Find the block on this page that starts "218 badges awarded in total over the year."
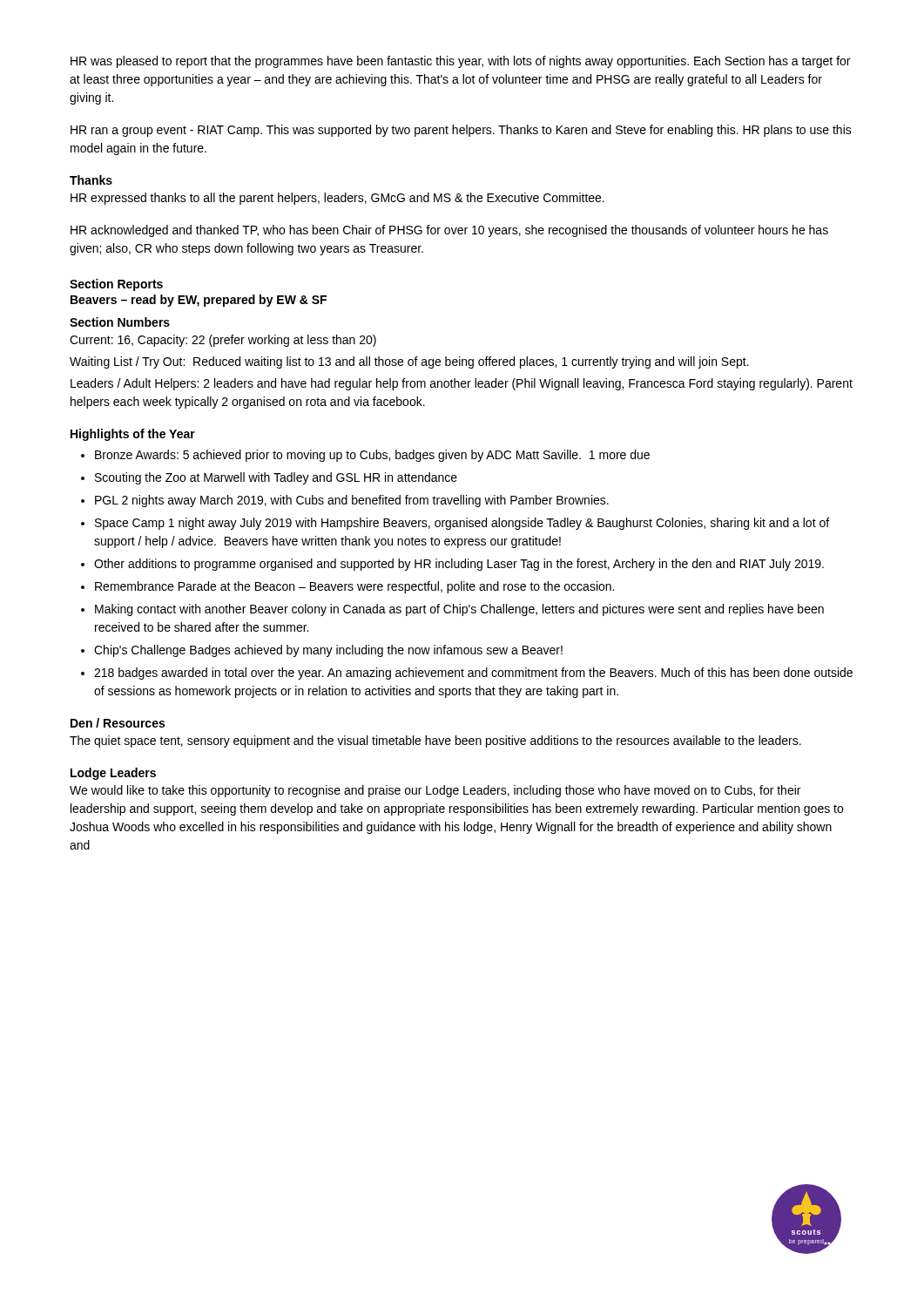 (x=474, y=682)
